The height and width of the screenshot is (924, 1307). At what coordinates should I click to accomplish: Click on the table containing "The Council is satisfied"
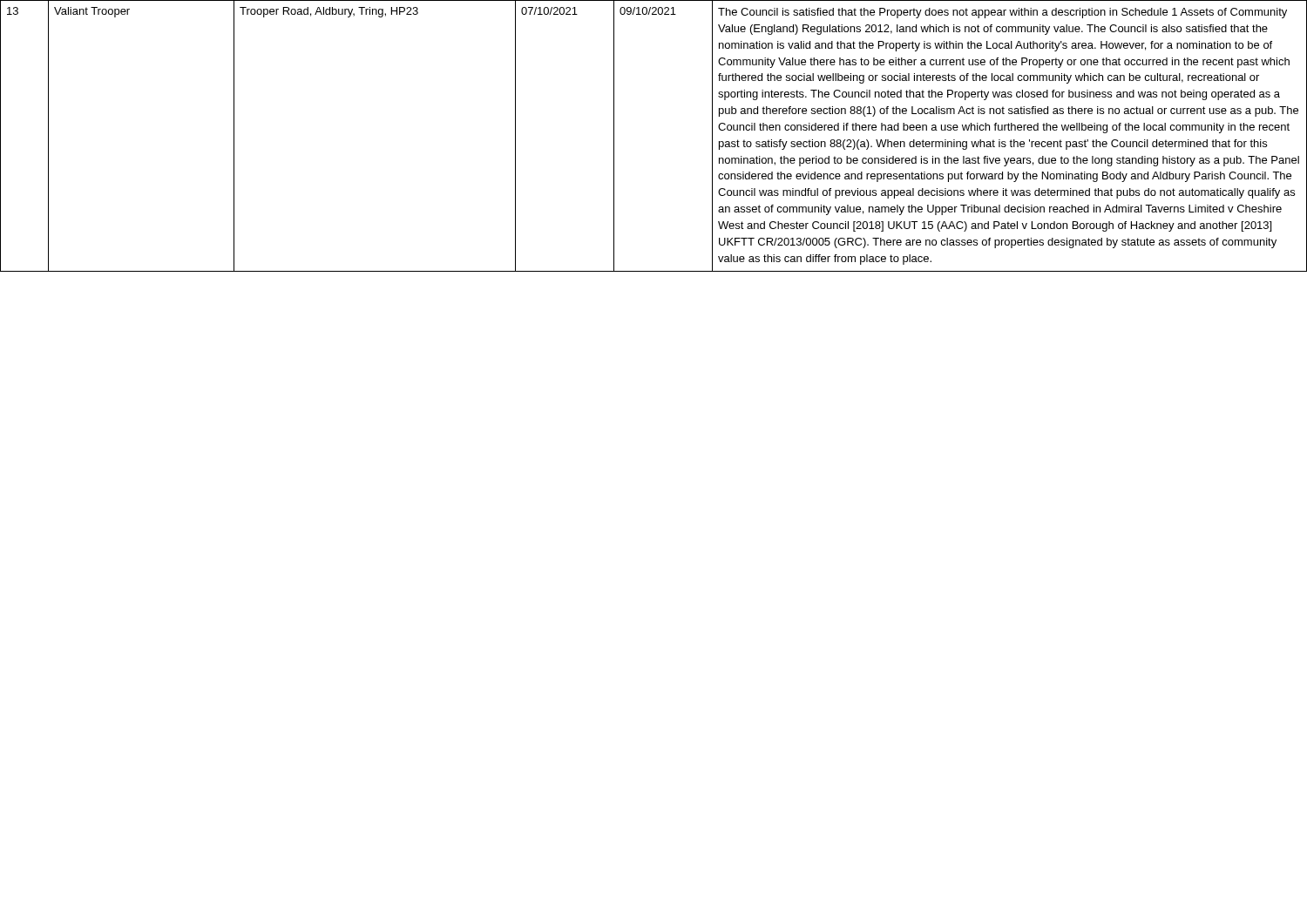[654, 136]
